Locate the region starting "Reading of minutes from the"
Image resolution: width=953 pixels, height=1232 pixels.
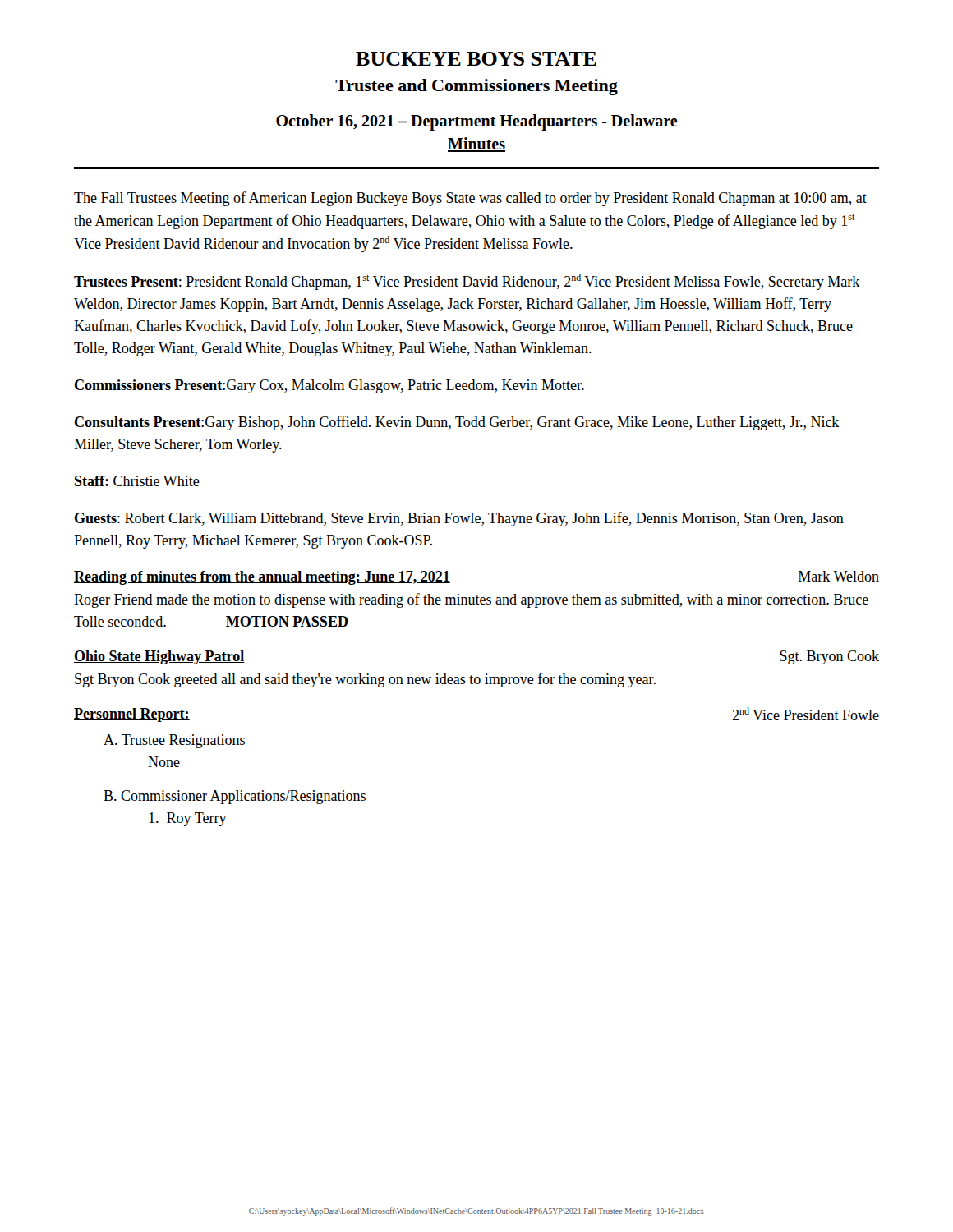point(242,578)
